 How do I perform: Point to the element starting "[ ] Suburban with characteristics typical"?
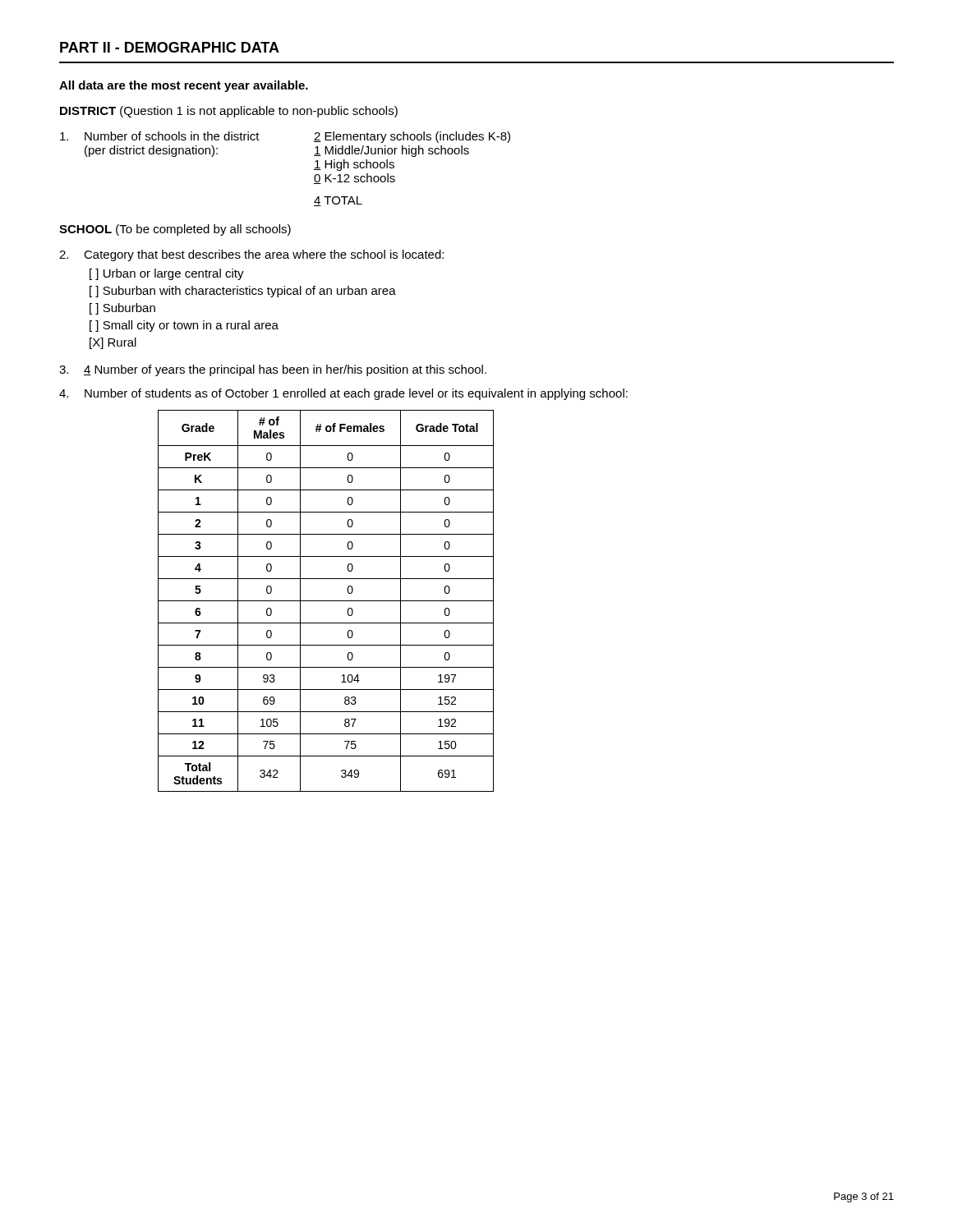(242, 290)
